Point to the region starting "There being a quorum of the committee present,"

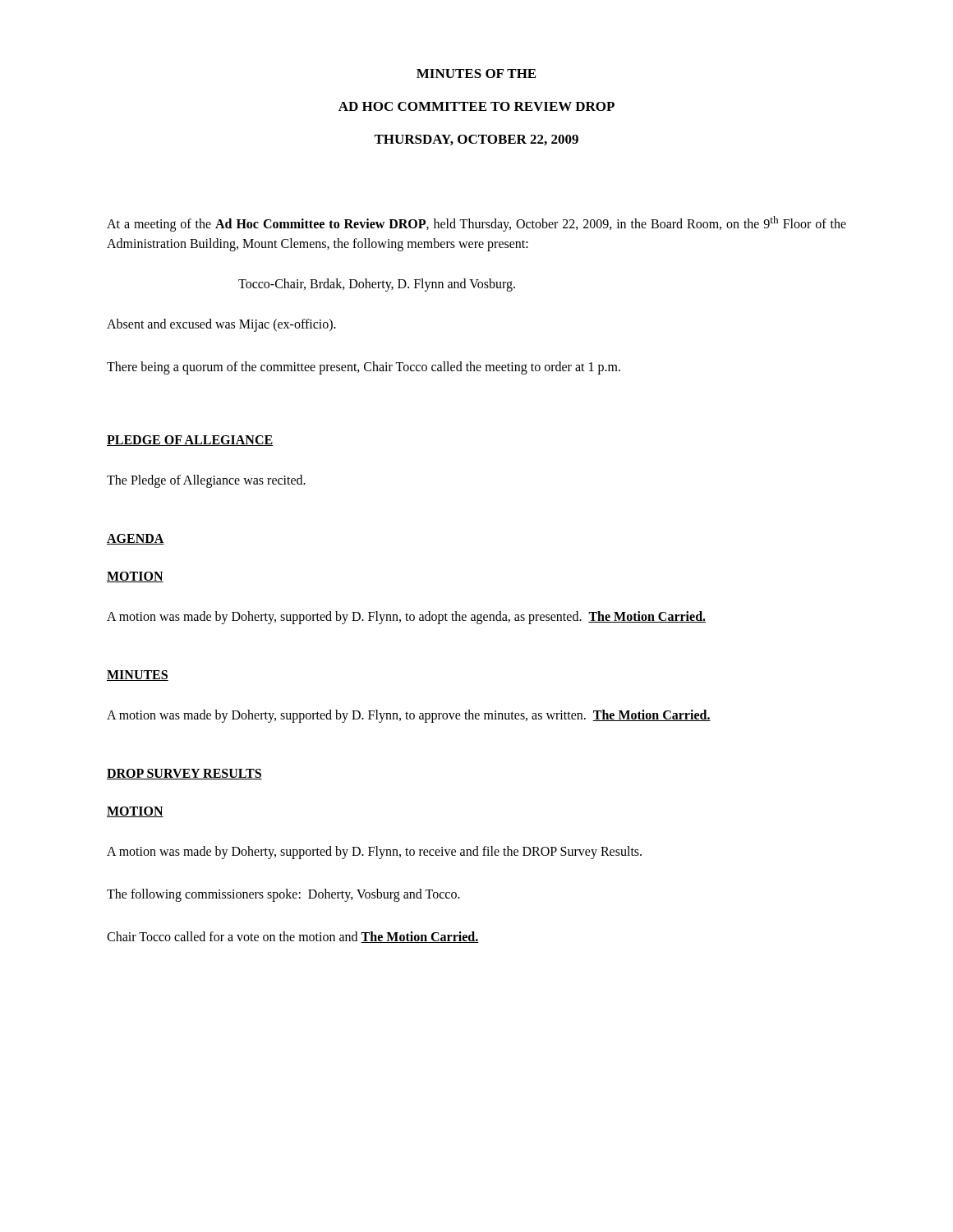pyautogui.click(x=364, y=367)
